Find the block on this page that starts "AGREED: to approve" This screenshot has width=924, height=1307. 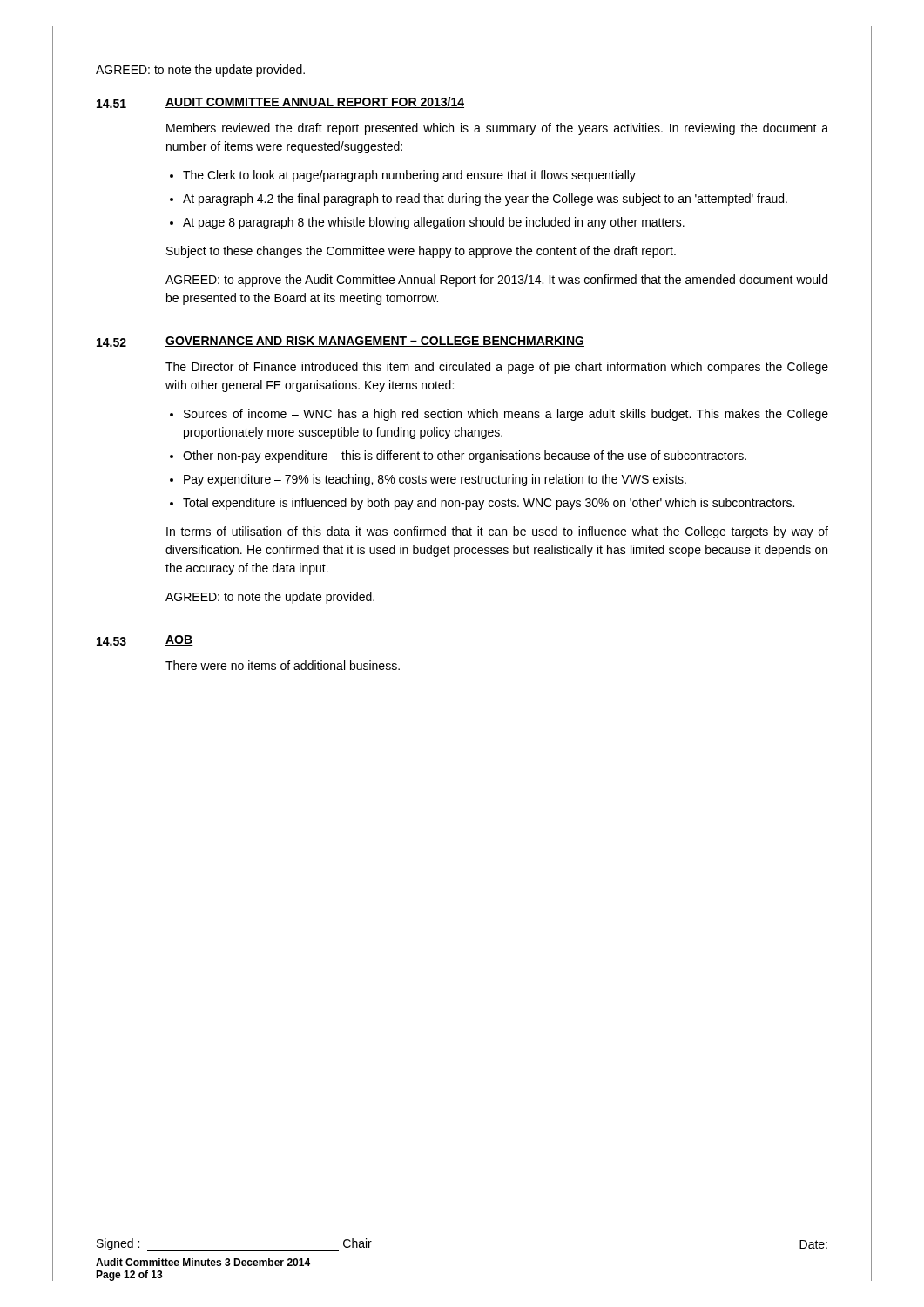pyautogui.click(x=497, y=289)
